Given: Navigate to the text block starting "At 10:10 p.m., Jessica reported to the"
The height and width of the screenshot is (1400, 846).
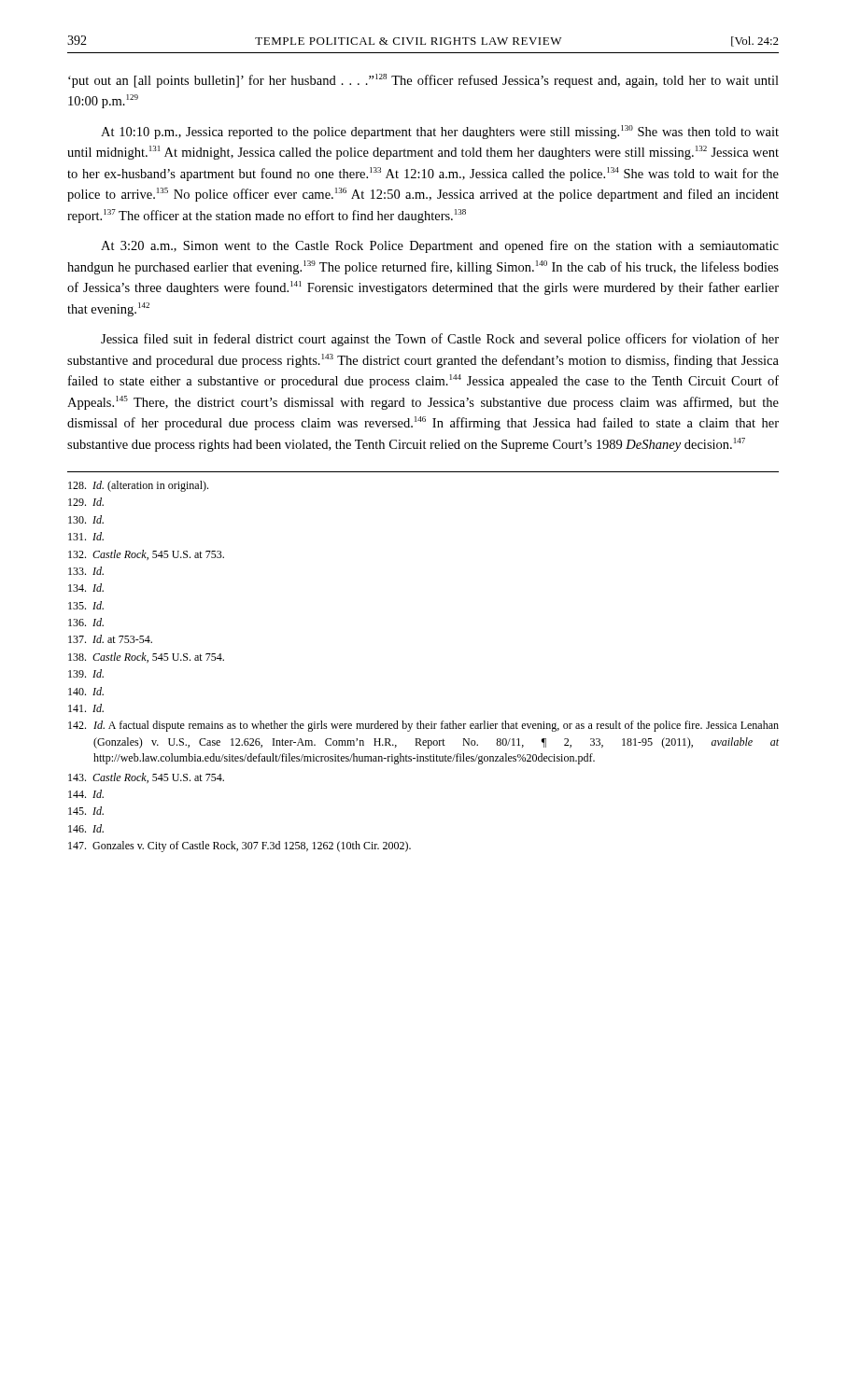Looking at the screenshot, I should click(423, 173).
